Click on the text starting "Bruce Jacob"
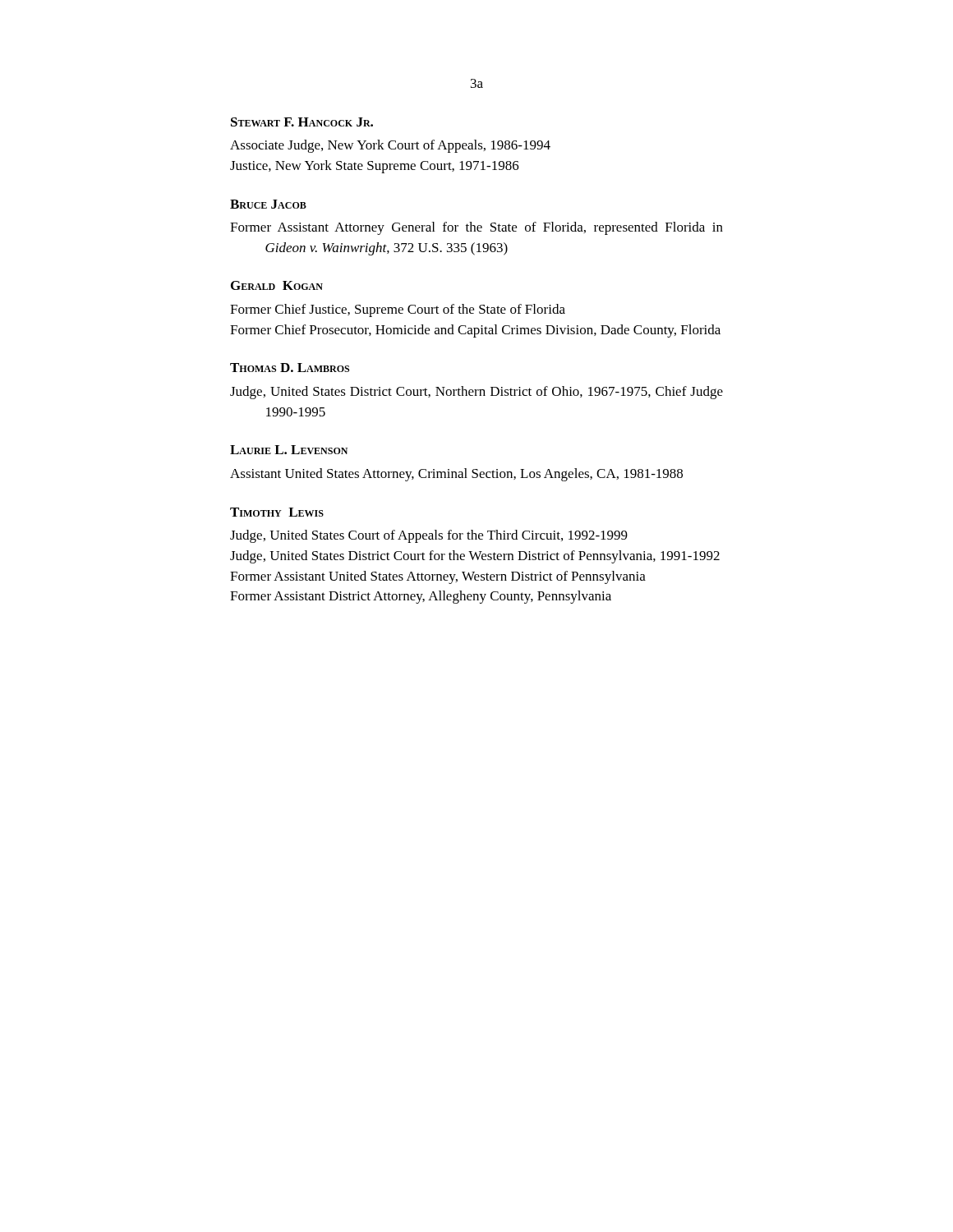 click(x=268, y=204)
